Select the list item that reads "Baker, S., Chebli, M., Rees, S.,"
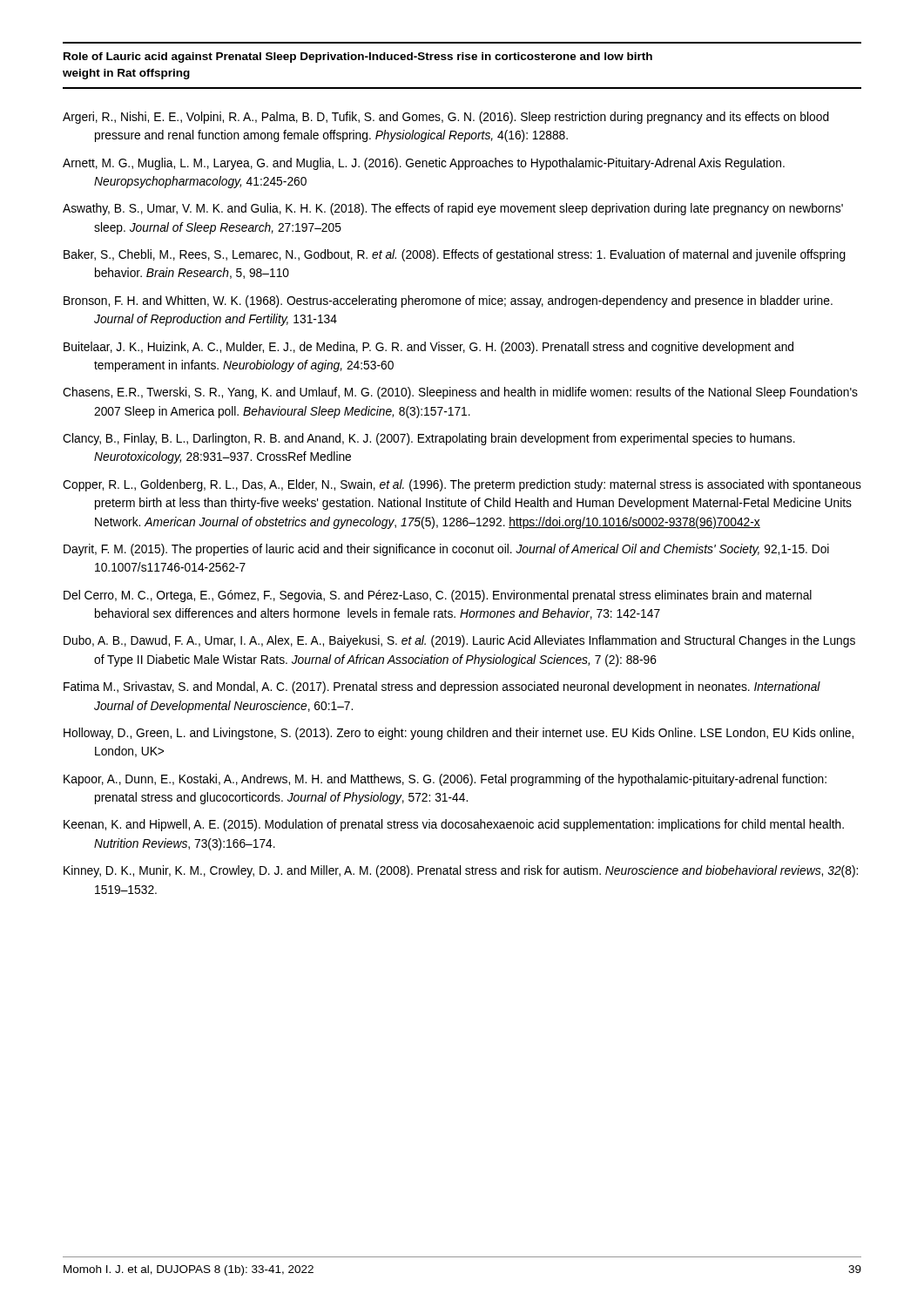The width and height of the screenshot is (924, 1307). pyautogui.click(x=454, y=264)
